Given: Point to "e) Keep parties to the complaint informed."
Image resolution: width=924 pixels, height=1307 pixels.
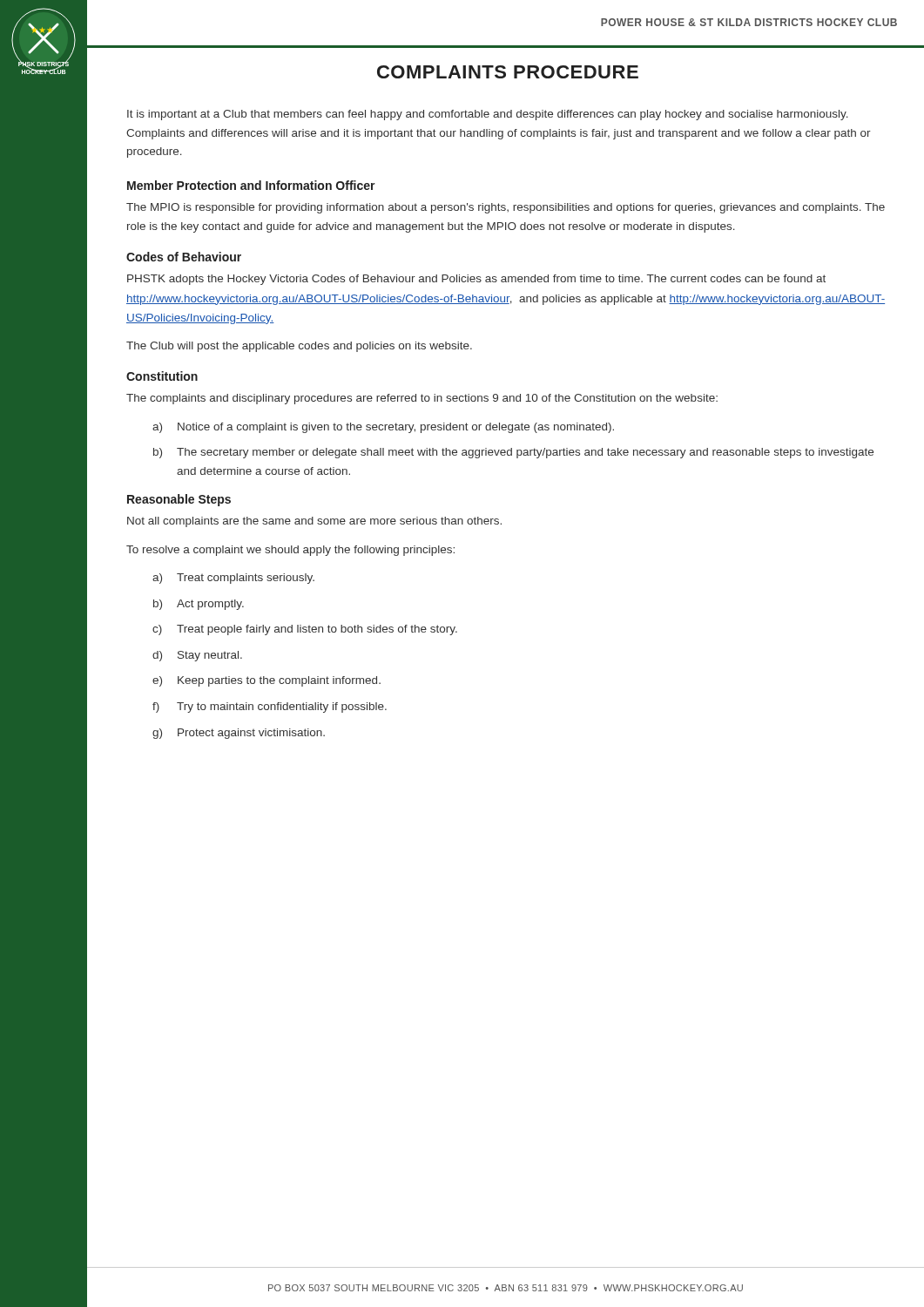Looking at the screenshot, I should pos(266,681).
